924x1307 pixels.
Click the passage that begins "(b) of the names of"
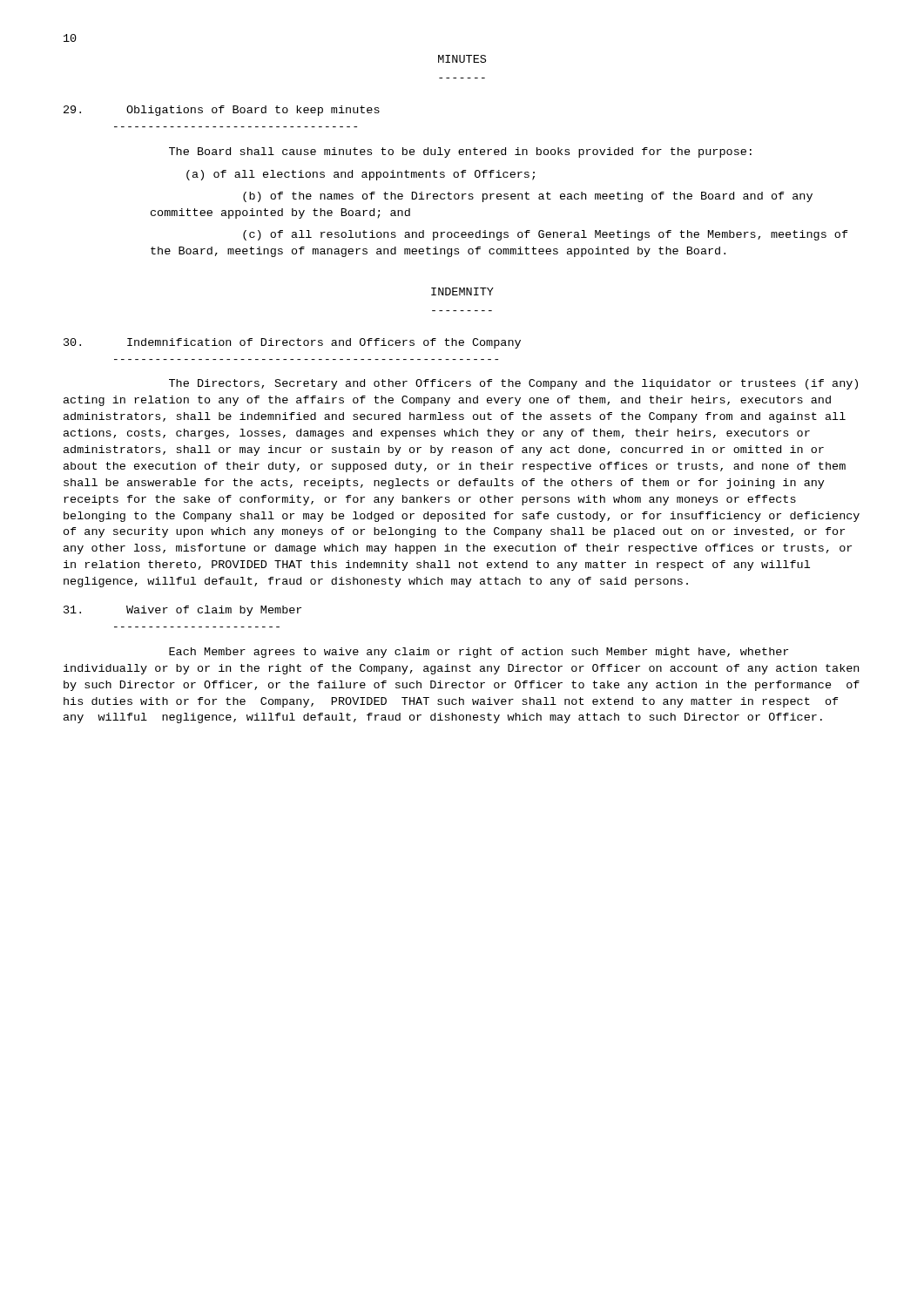[x=481, y=205]
